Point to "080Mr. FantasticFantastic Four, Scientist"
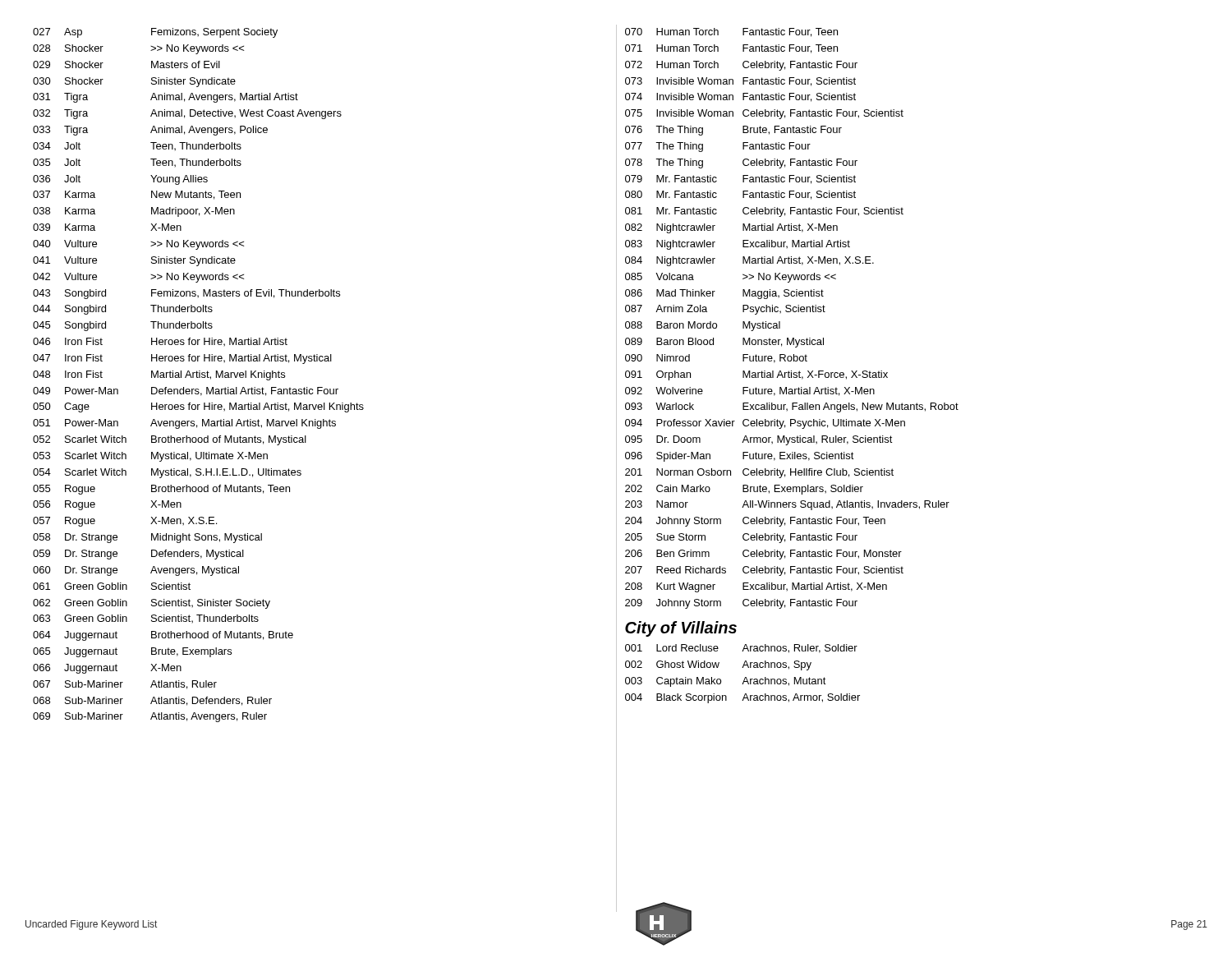This screenshot has width=1232, height=953. [740, 195]
